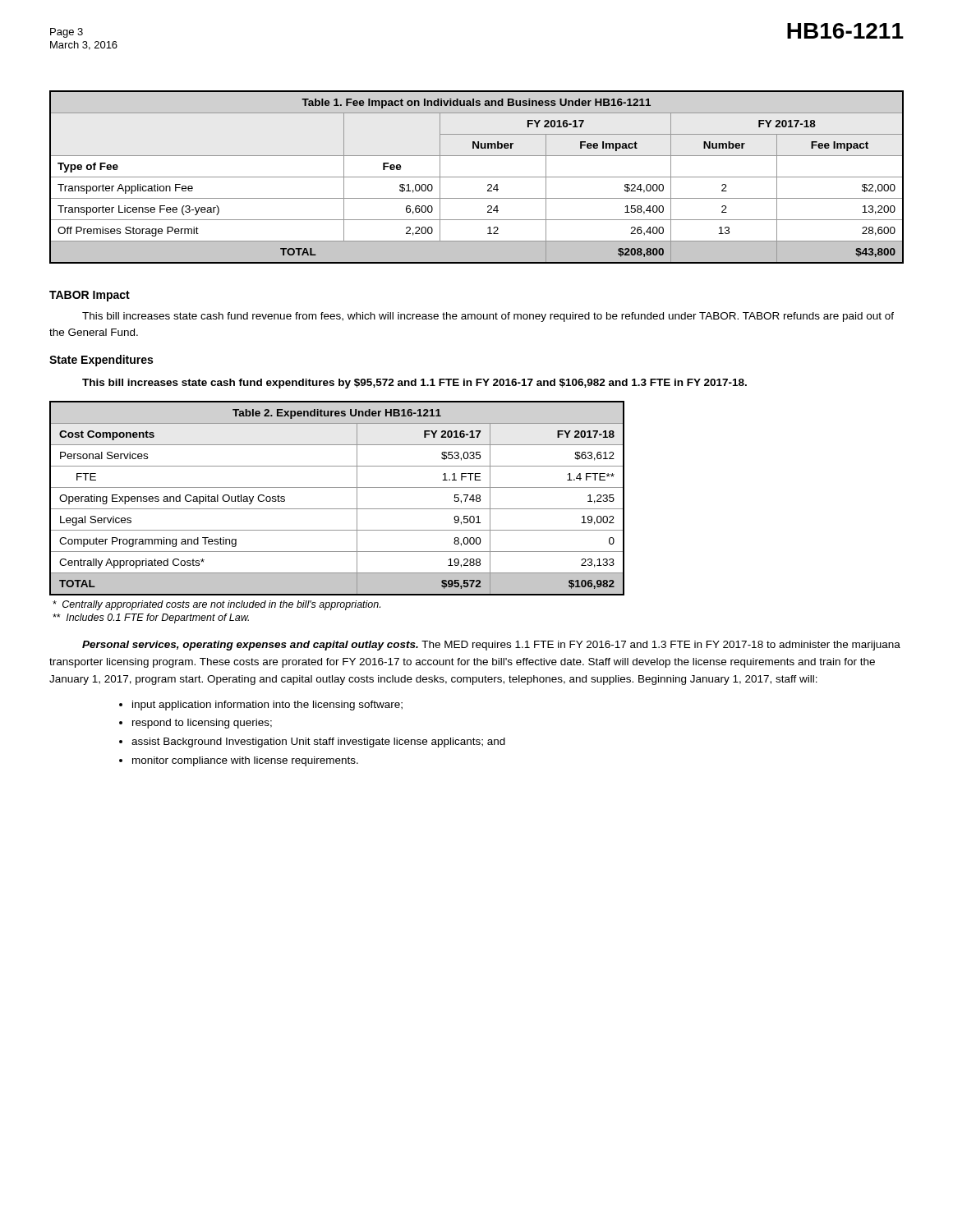
Task: Find the text block starting "Includes 0.1 FTE"
Action: pyautogui.click(x=150, y=617)
